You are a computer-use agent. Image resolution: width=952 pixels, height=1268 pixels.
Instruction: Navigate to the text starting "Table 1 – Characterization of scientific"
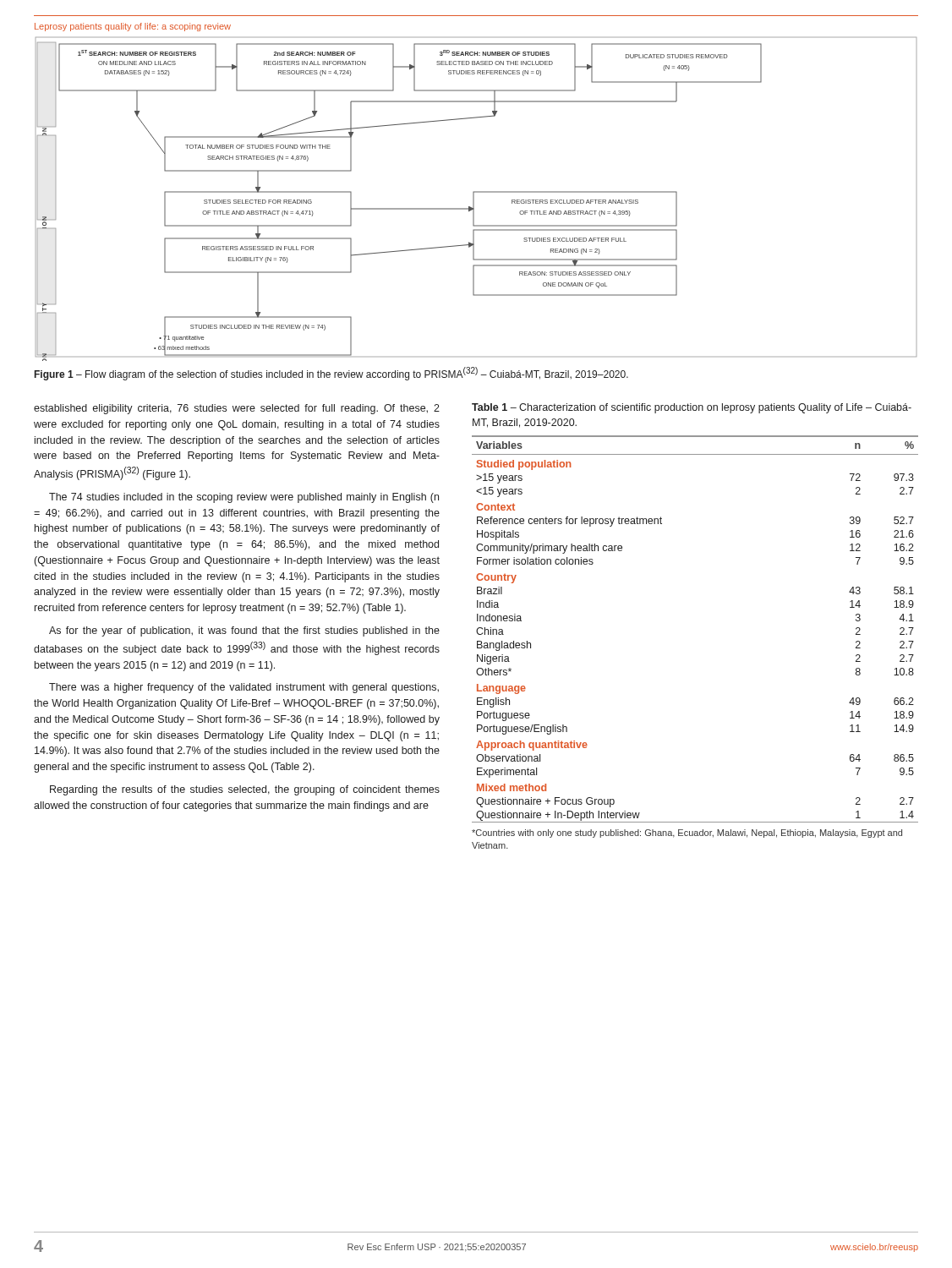point(692,415)
